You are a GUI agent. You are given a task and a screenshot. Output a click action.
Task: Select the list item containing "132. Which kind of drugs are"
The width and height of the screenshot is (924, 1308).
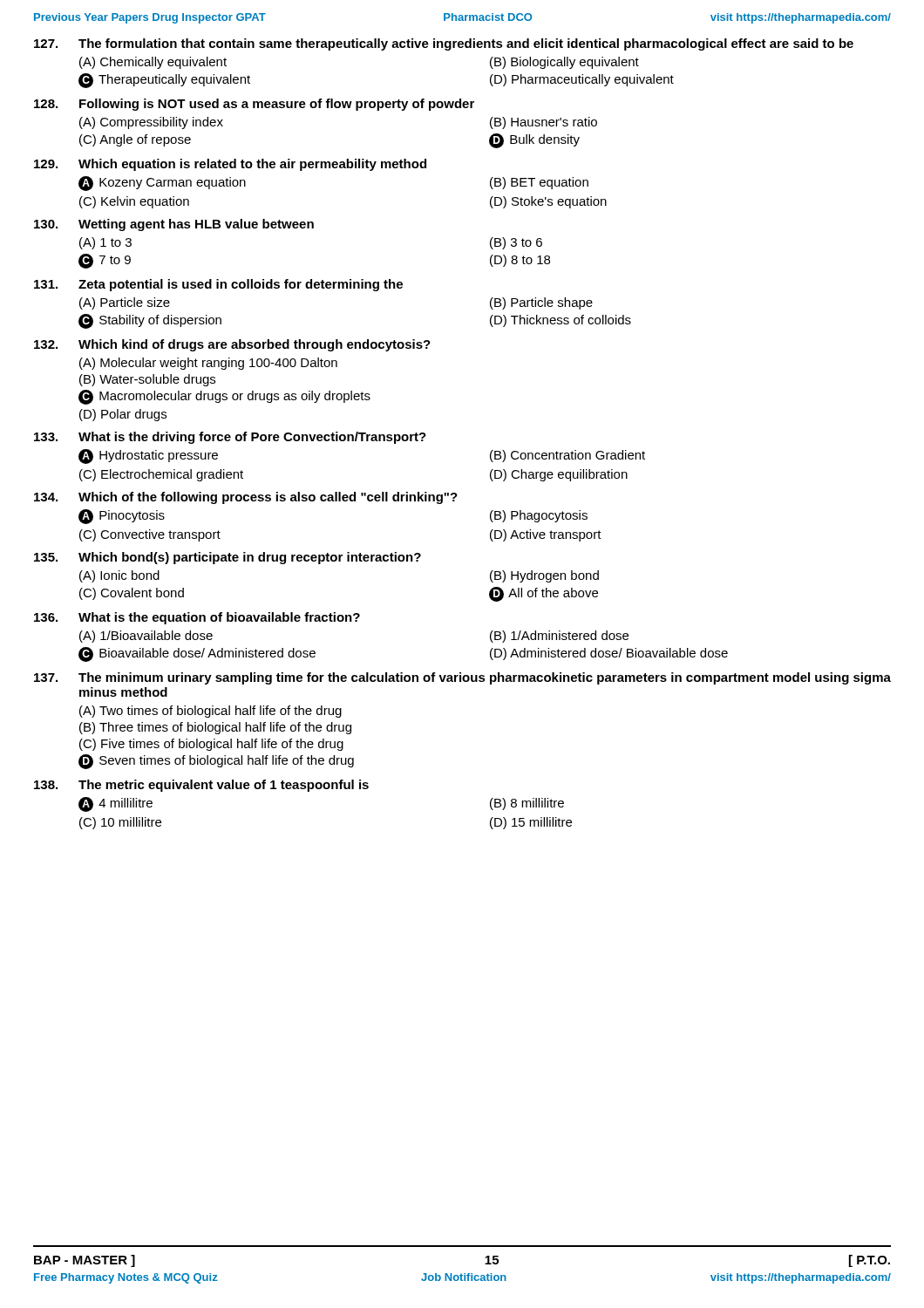[232, 345]
